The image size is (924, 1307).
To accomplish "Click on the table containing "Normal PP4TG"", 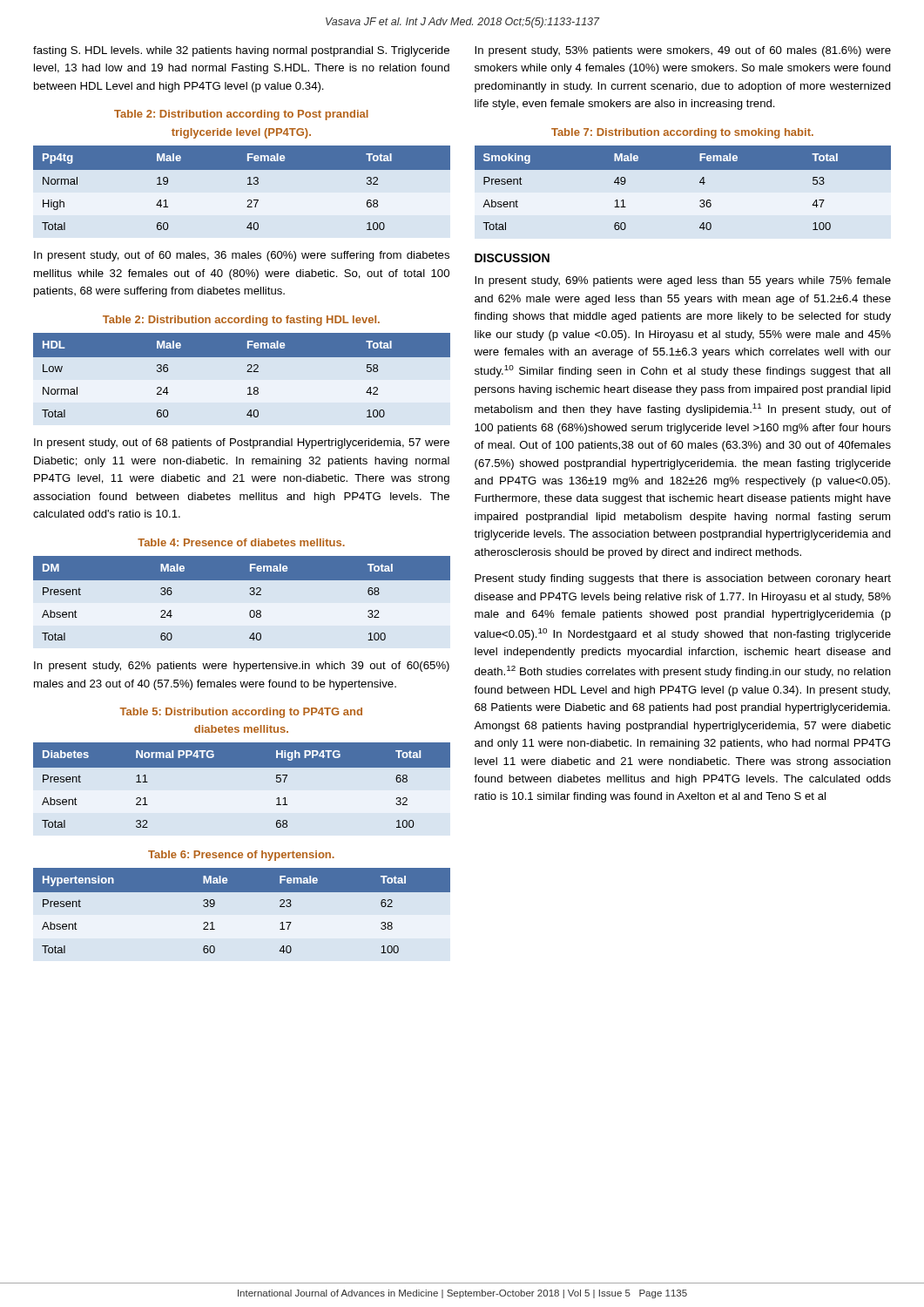I will click(x=241, y=789).
